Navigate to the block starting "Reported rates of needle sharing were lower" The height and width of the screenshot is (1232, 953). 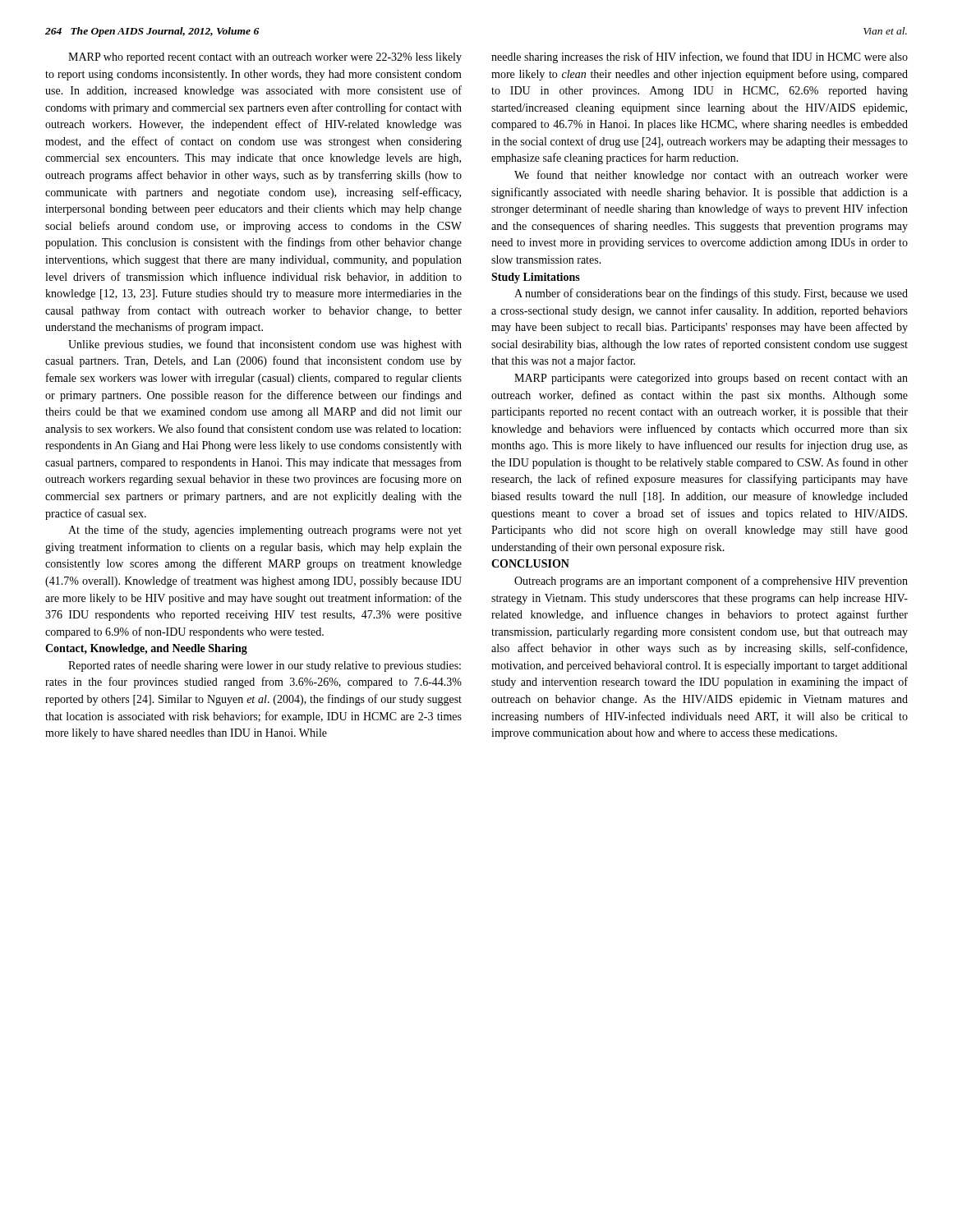coord(253,700)
